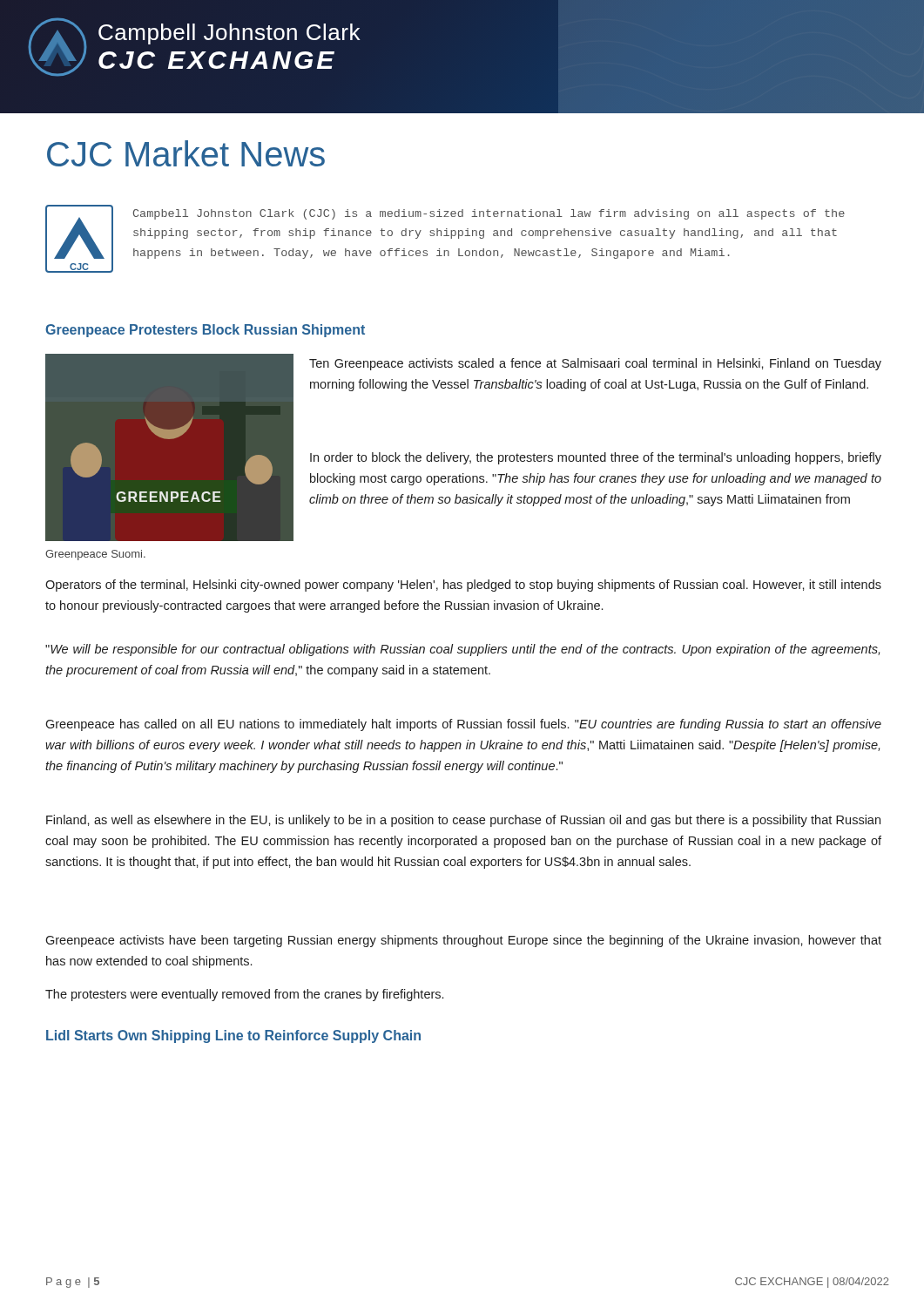Select the caption with the text "Greenpeace Suomi."

click(x=96, y=554)
